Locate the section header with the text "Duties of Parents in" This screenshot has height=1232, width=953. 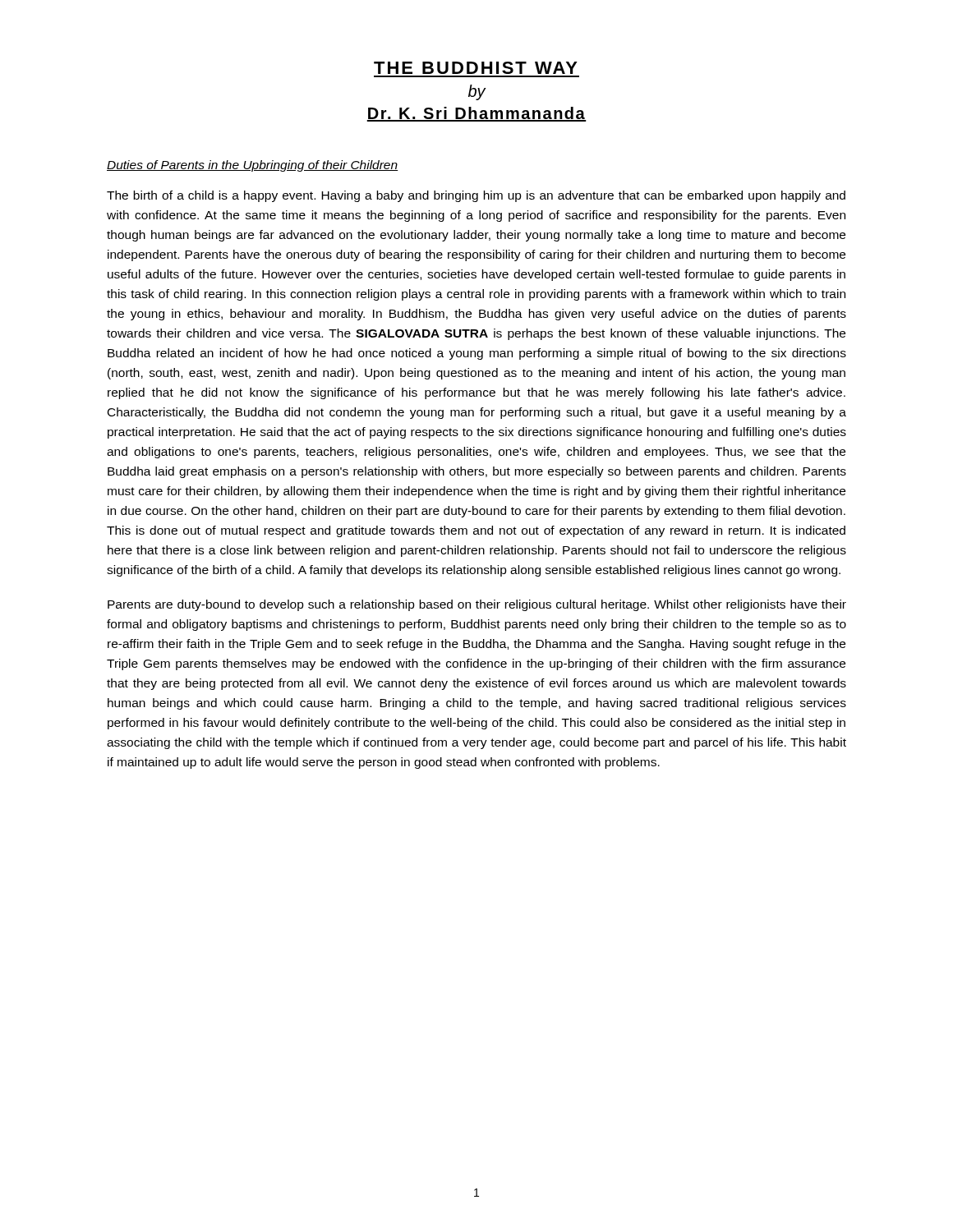pyautogui.click(x=252, y=165)
